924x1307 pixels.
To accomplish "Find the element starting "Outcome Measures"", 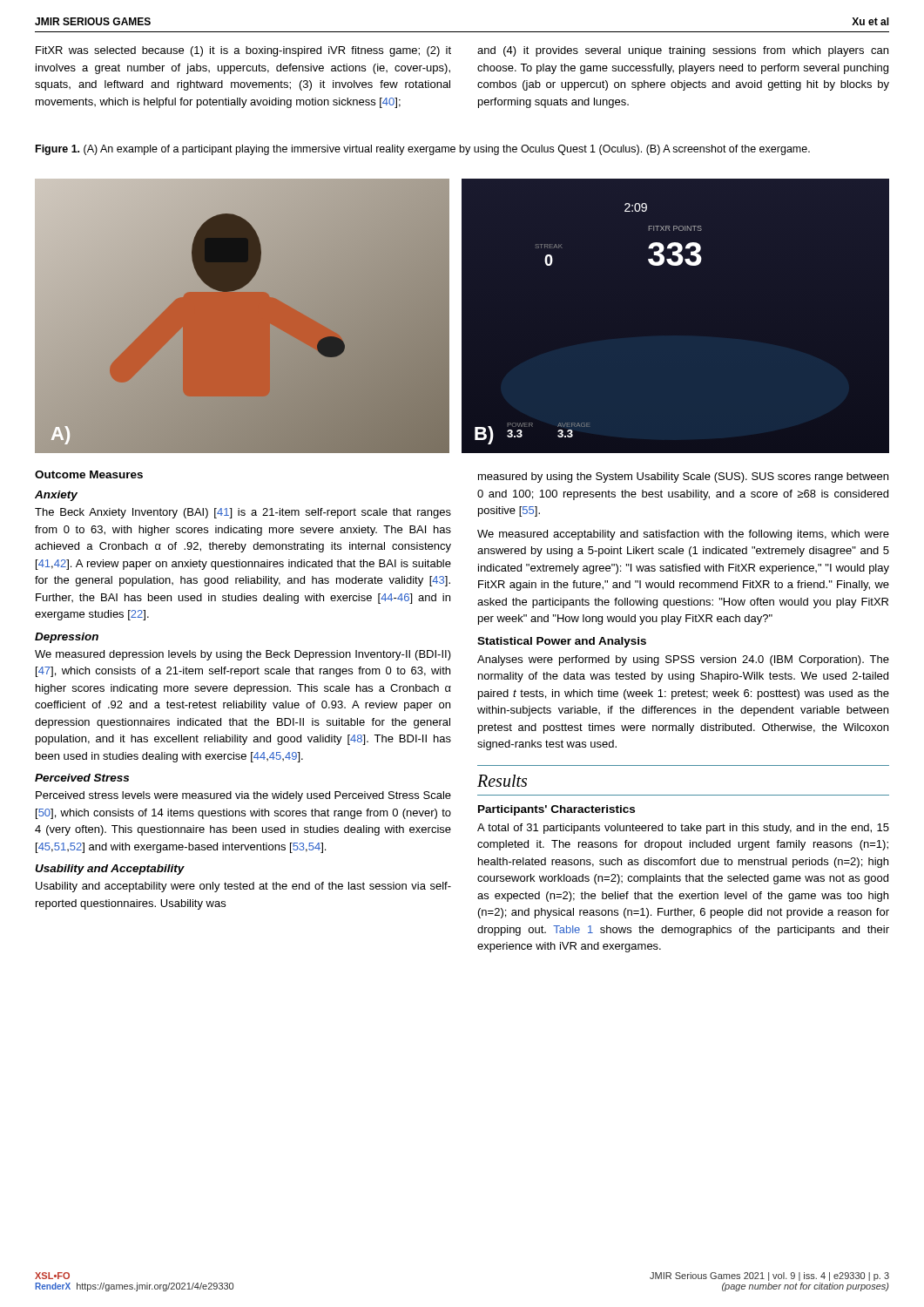I will tap(89, 474).
